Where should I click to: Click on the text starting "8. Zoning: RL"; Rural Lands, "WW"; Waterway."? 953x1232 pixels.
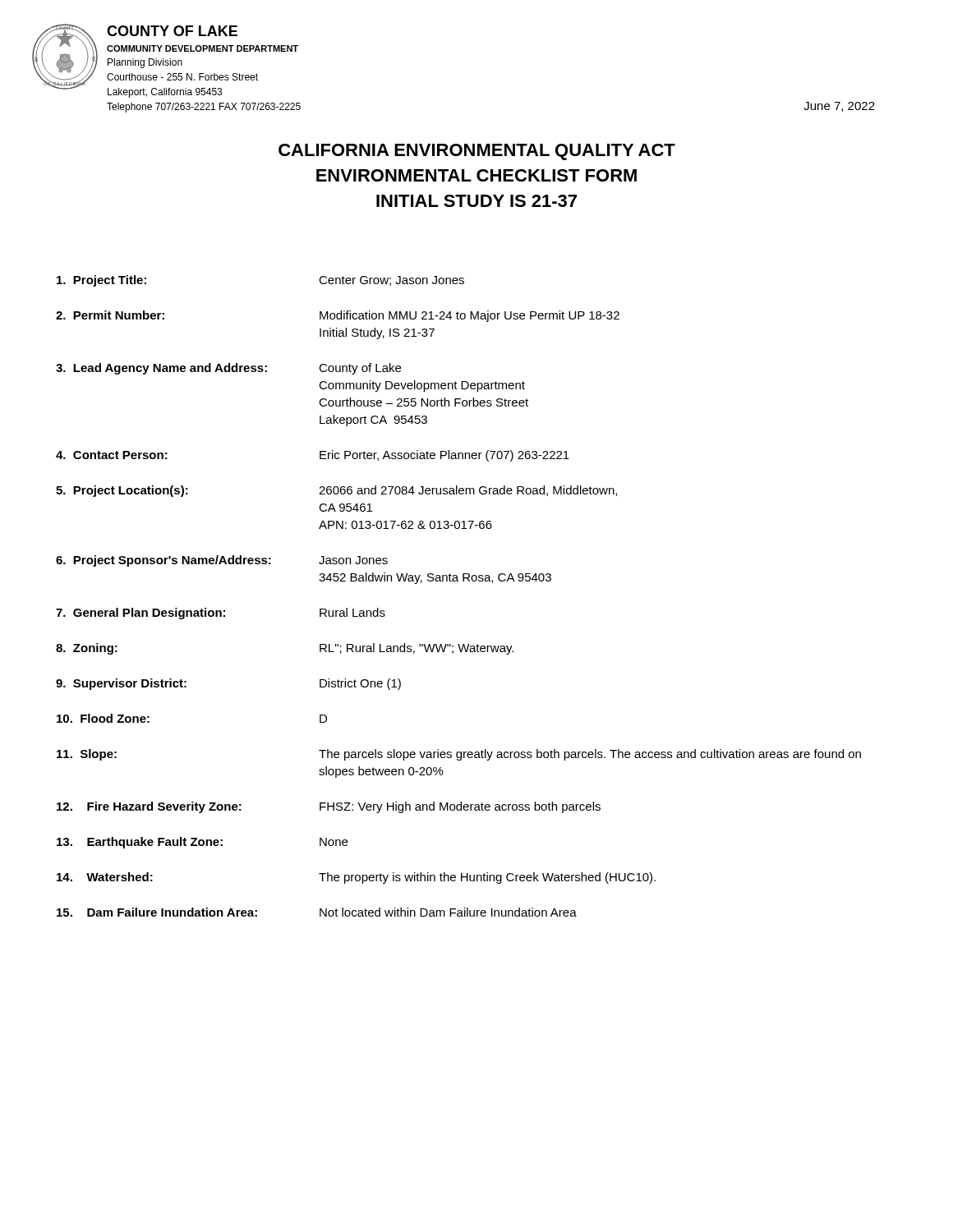point(476,648)
